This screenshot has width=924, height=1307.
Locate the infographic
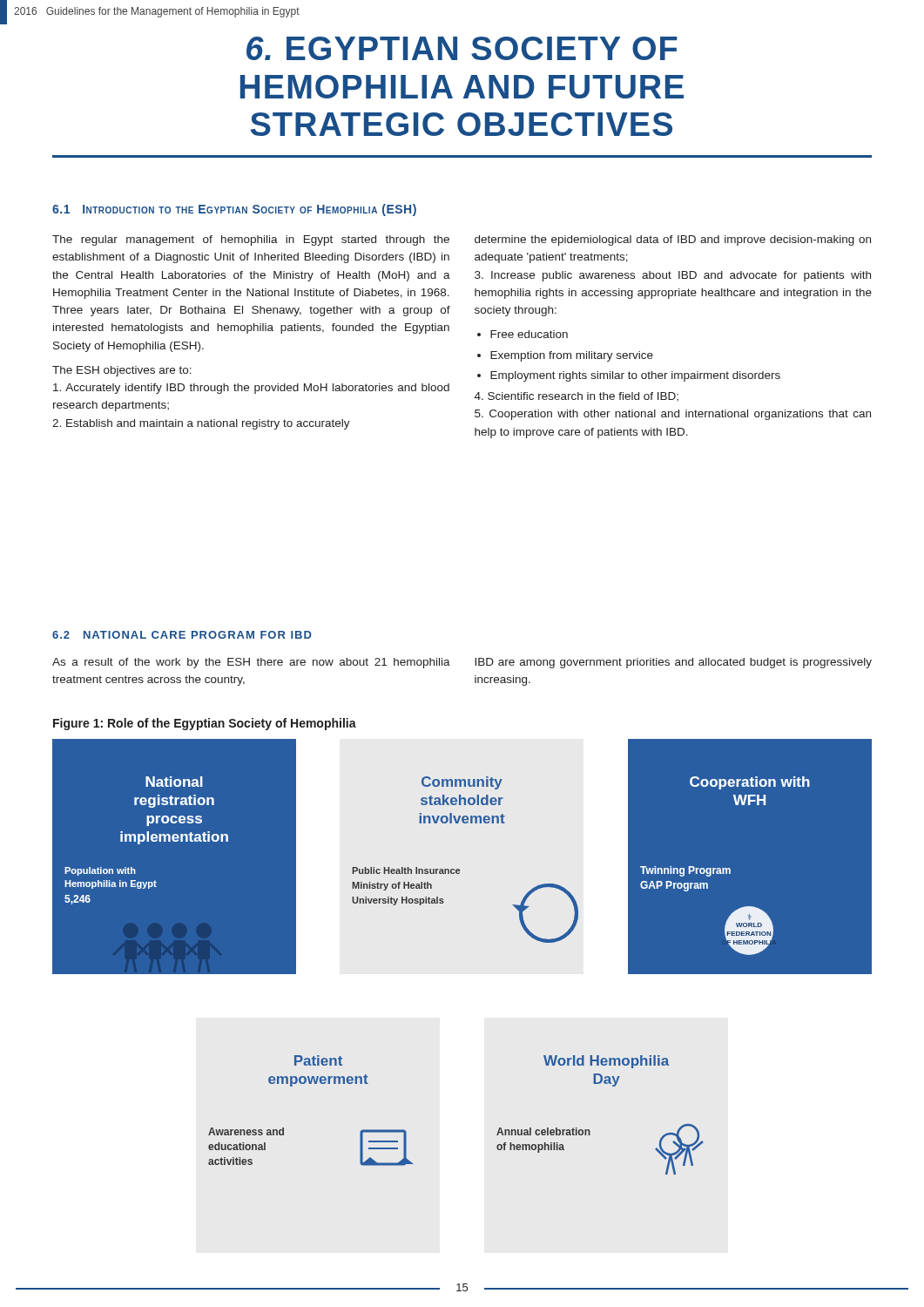[462, 992]
